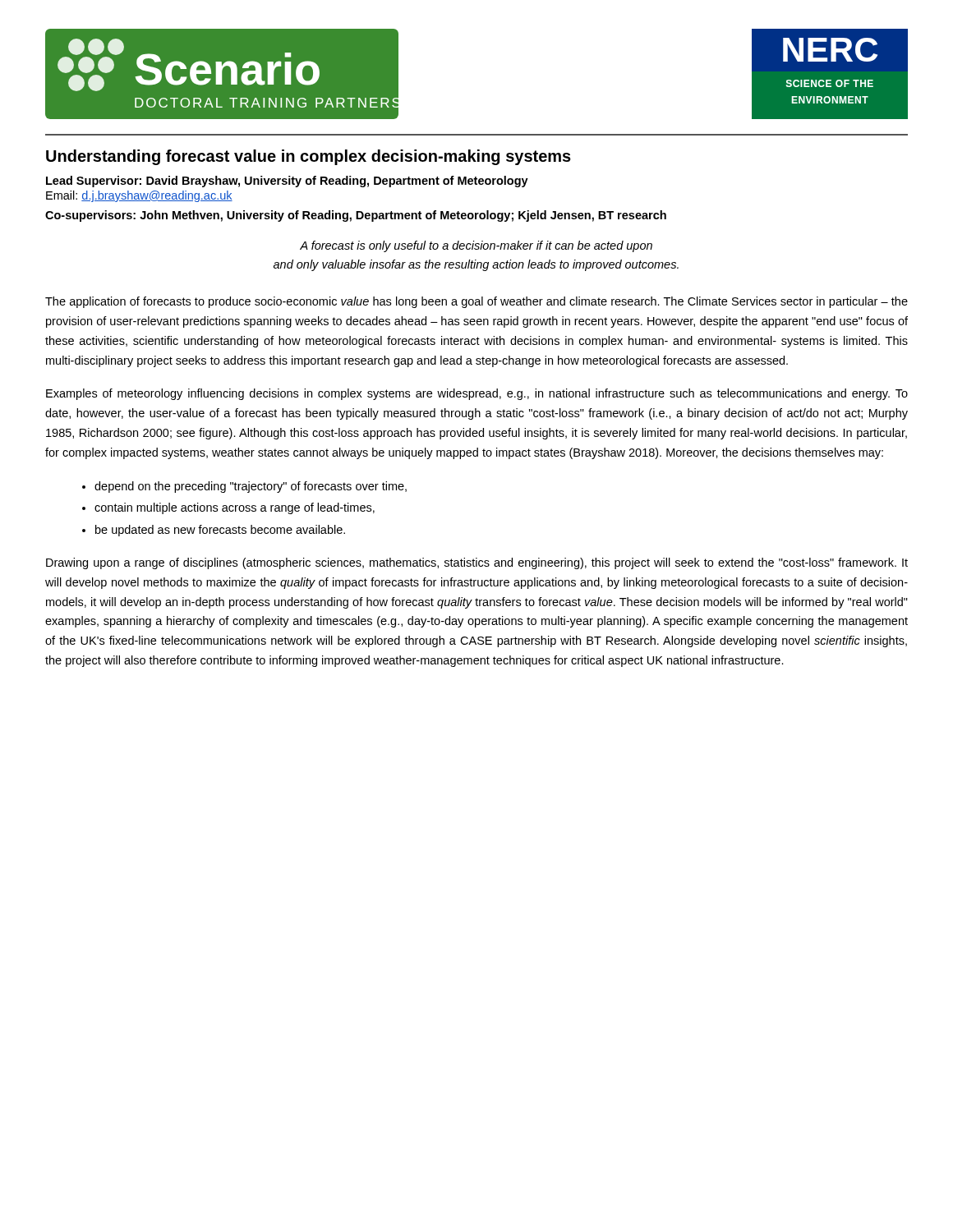Locate the block of text that opens with "Drawing upon a range"
This screenshot has width=953, height=1232.
(476, 611)
